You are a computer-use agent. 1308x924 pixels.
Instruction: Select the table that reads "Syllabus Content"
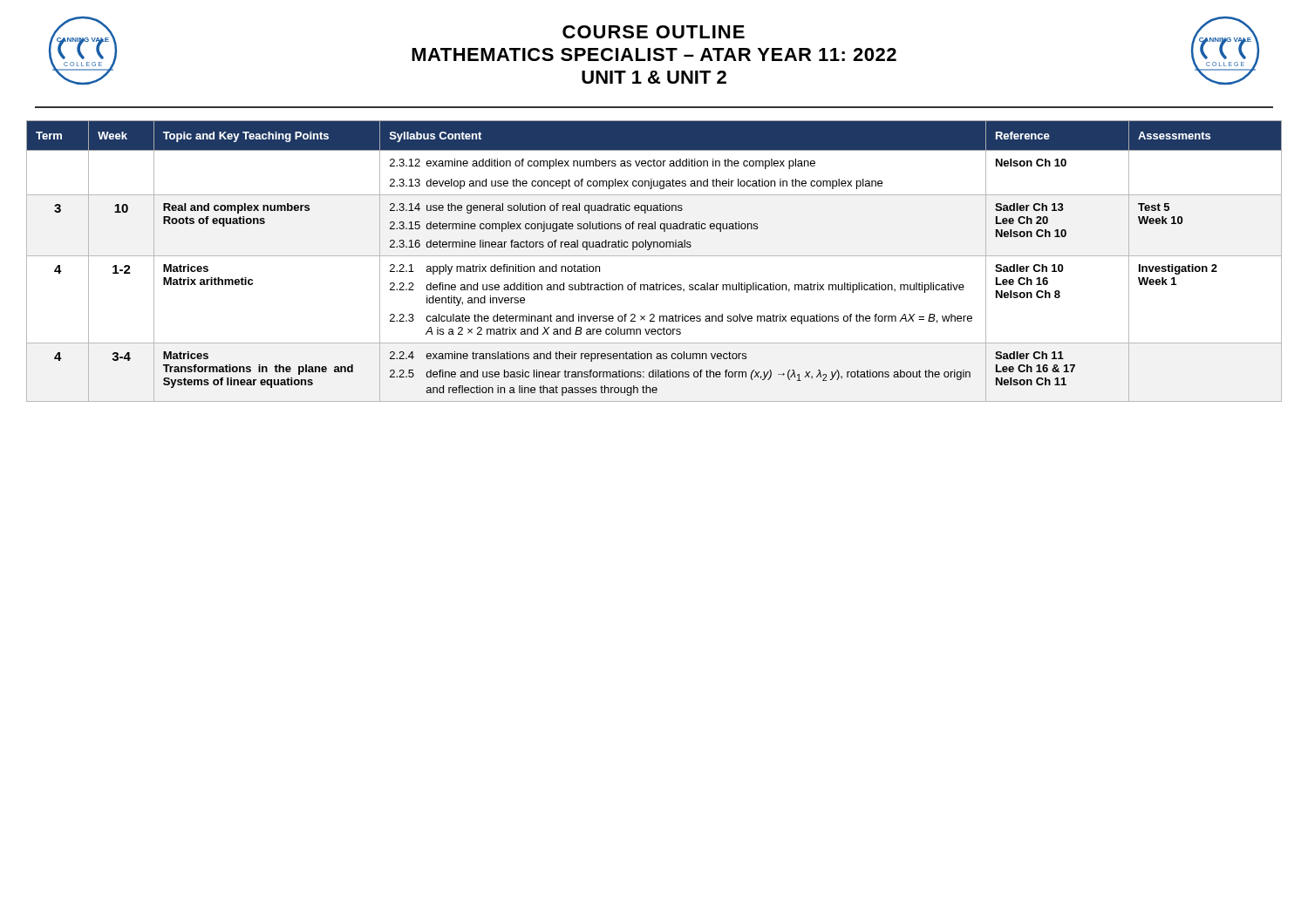tap(654, 261)
